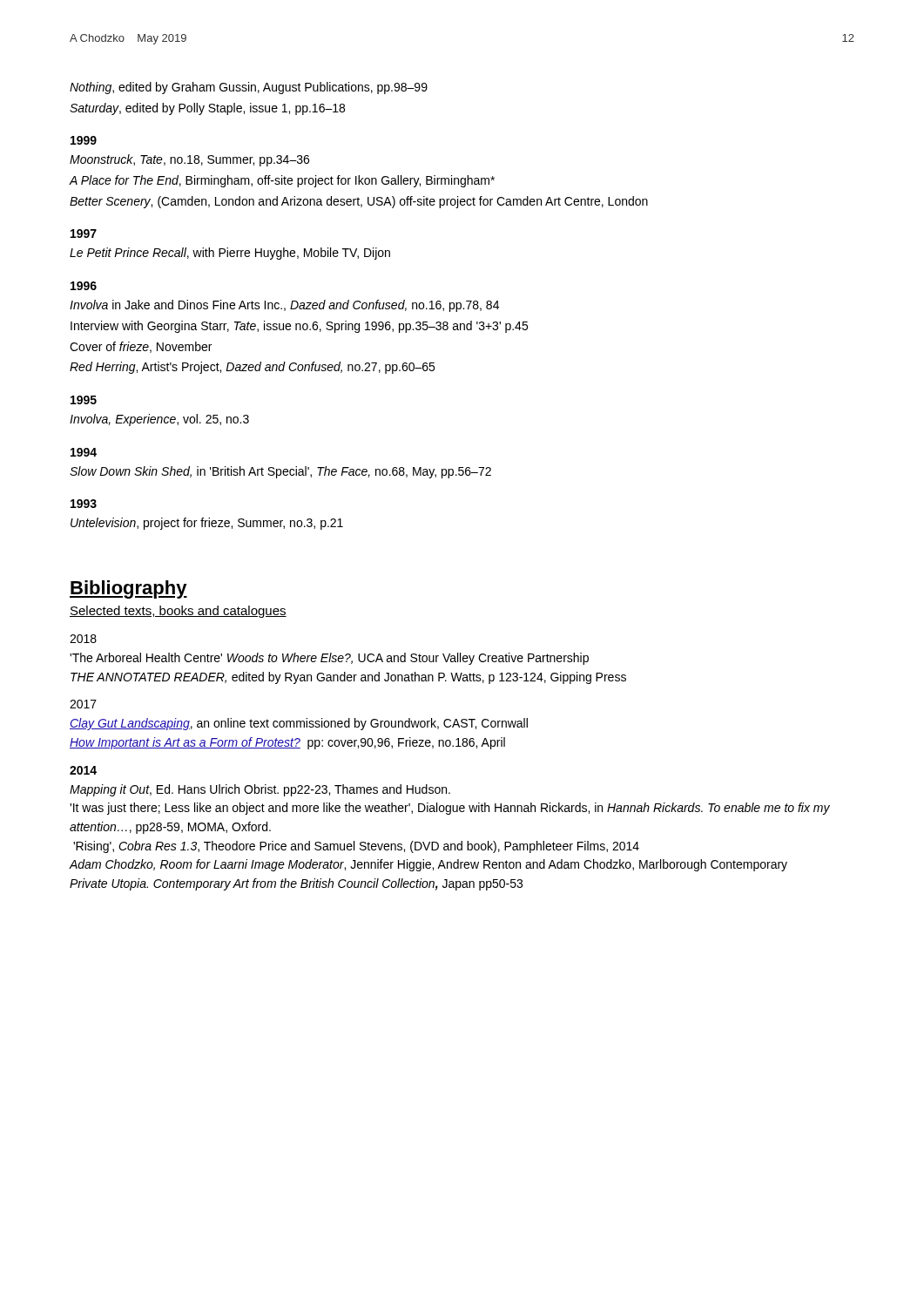Select the text block starting "Involva, Experience, vol. 25, no.3"
Viewport: 924px width, 1307px height.
[x=159, y=420]
